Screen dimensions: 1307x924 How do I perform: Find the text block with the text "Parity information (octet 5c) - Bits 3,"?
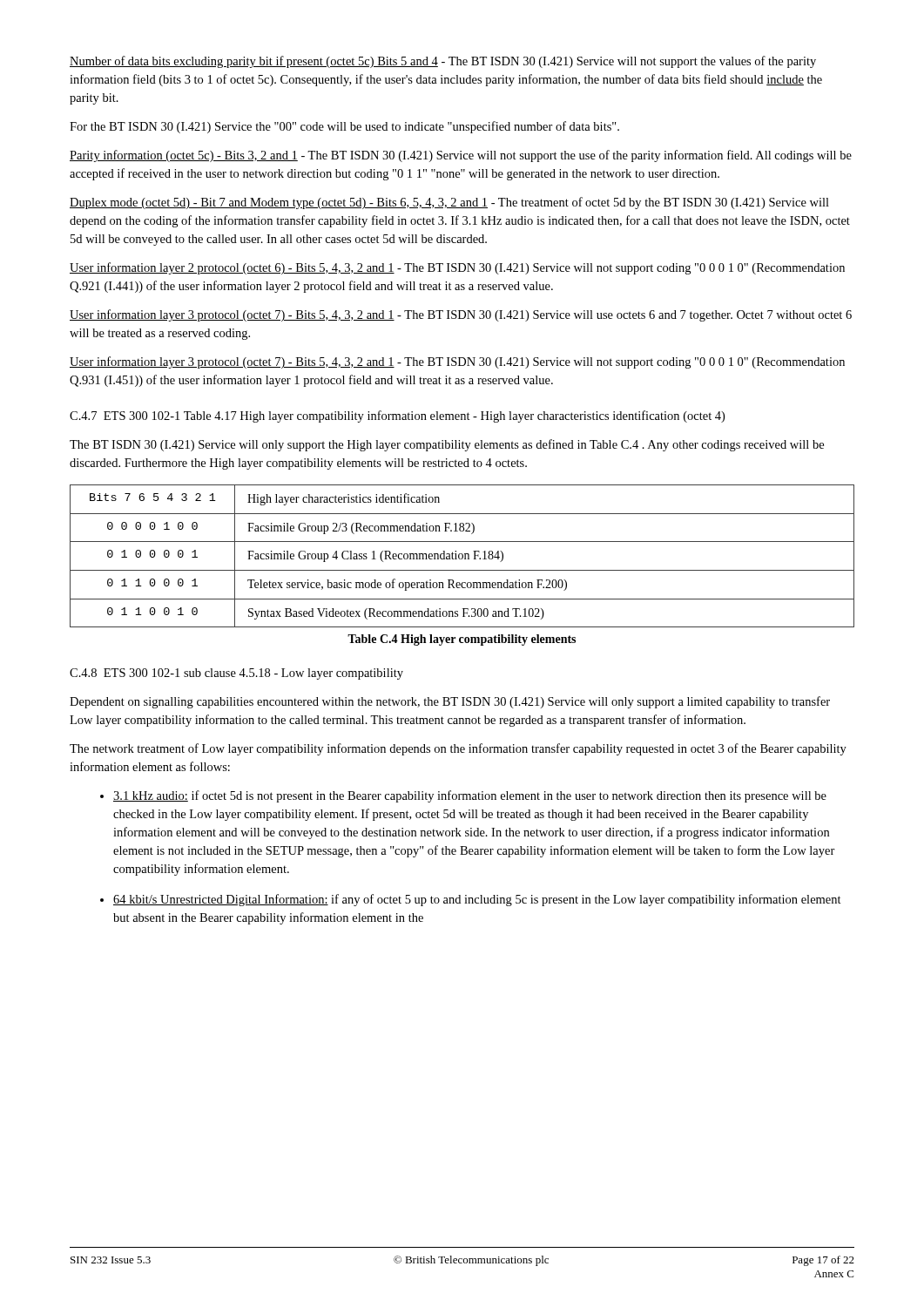click(462, 165)
